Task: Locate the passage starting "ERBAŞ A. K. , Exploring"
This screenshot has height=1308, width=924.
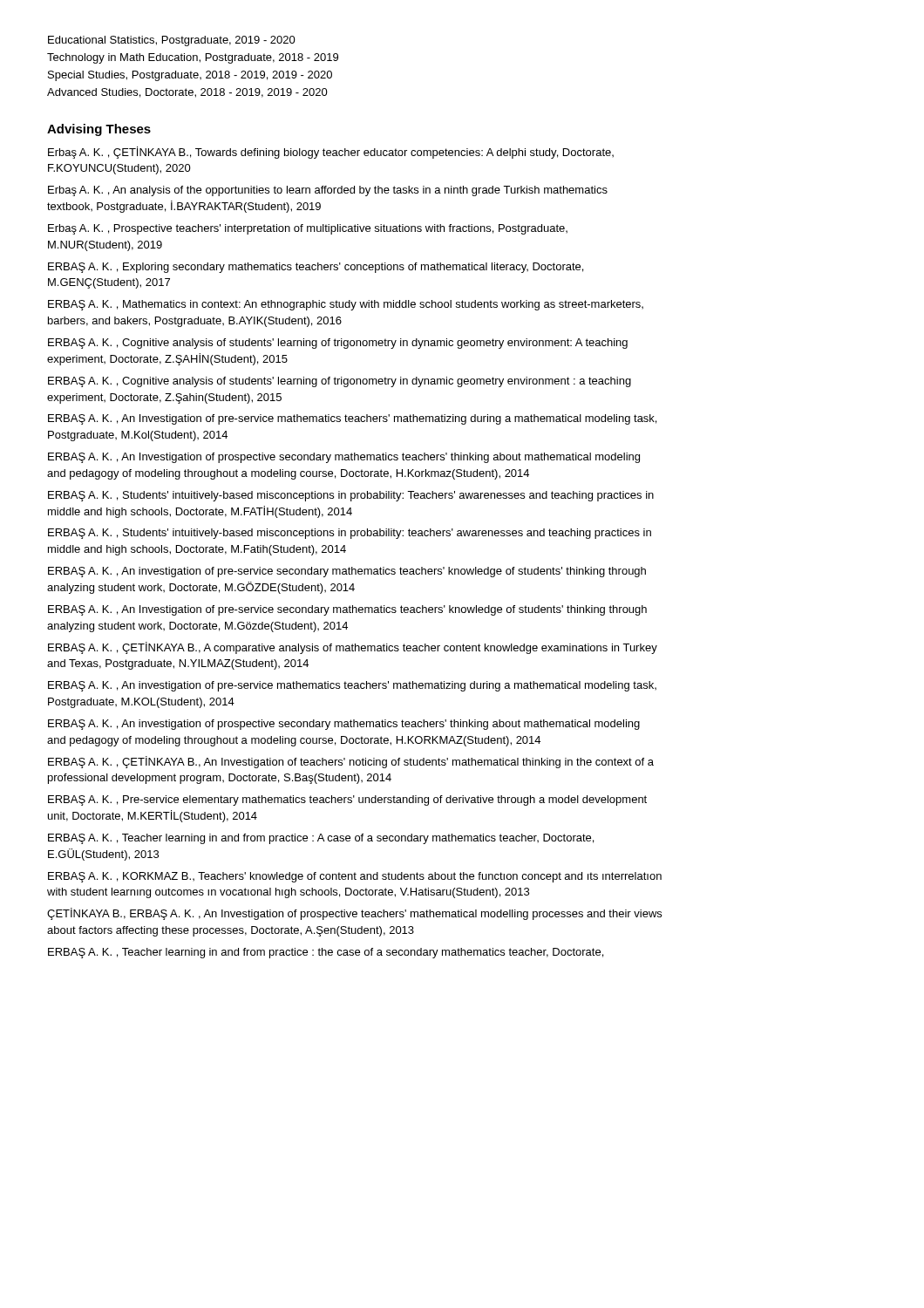Action: pos(316,274)
